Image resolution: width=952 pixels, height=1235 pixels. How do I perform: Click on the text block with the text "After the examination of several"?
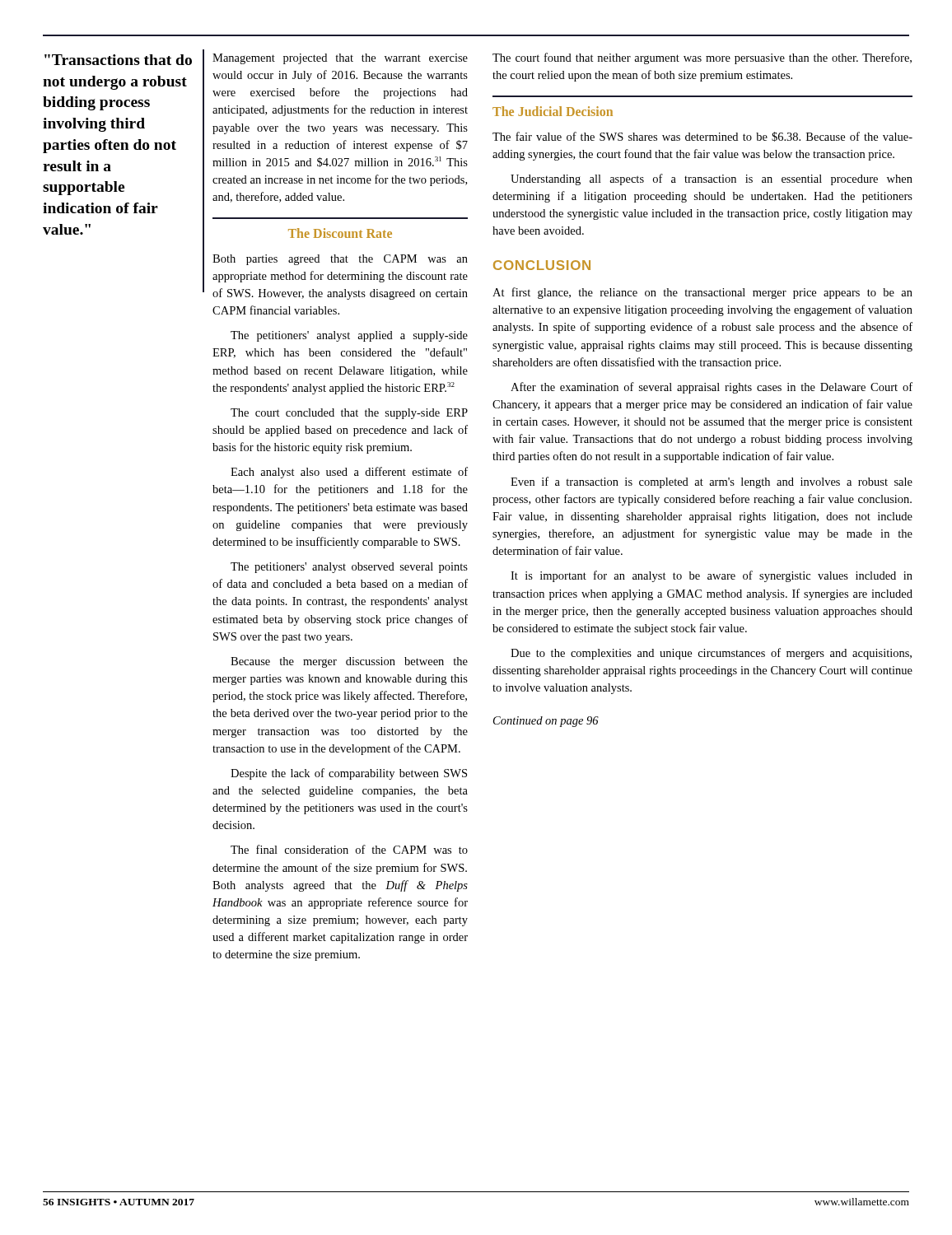point(702,422)
